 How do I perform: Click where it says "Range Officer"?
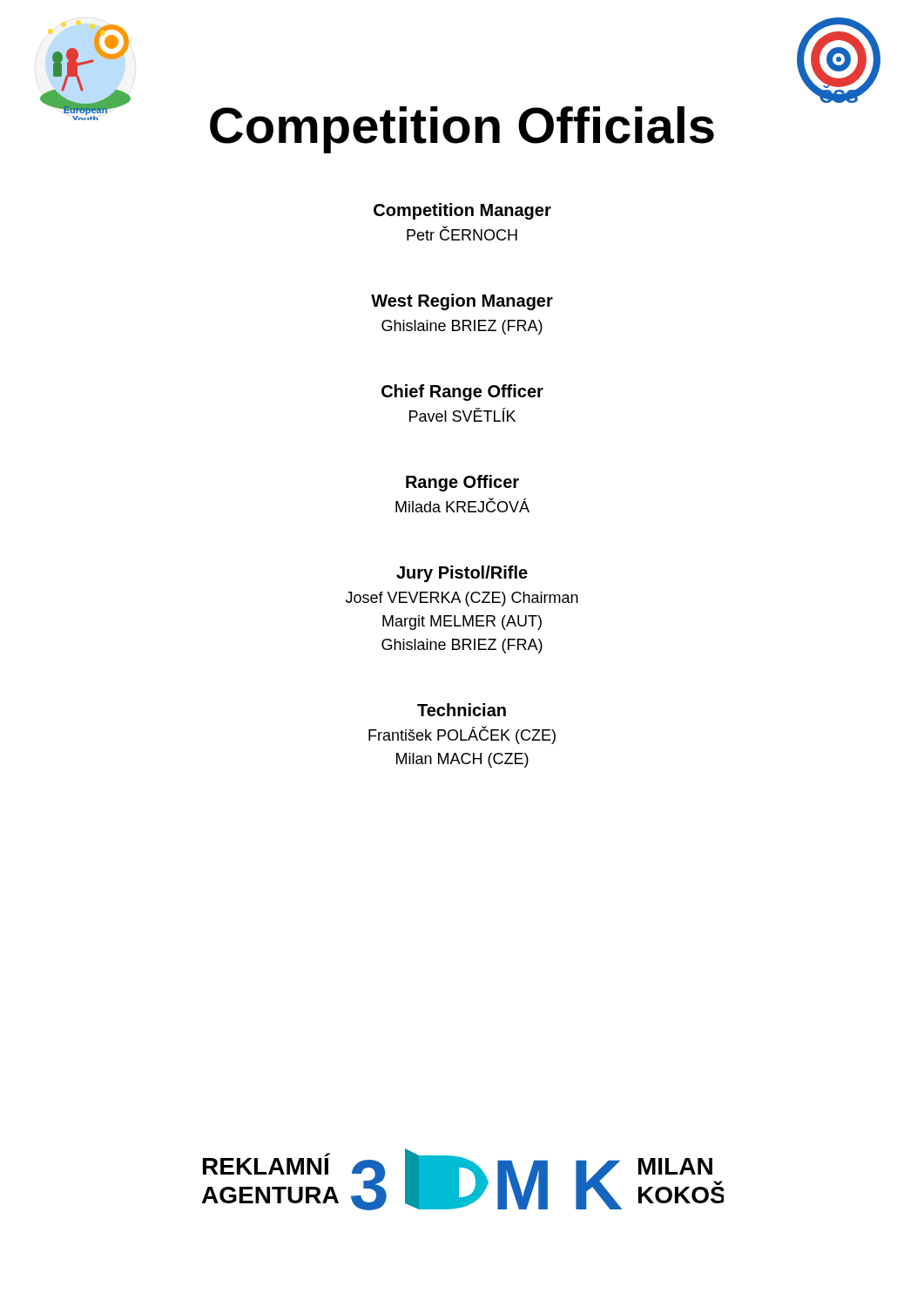[x=462, y=482]
